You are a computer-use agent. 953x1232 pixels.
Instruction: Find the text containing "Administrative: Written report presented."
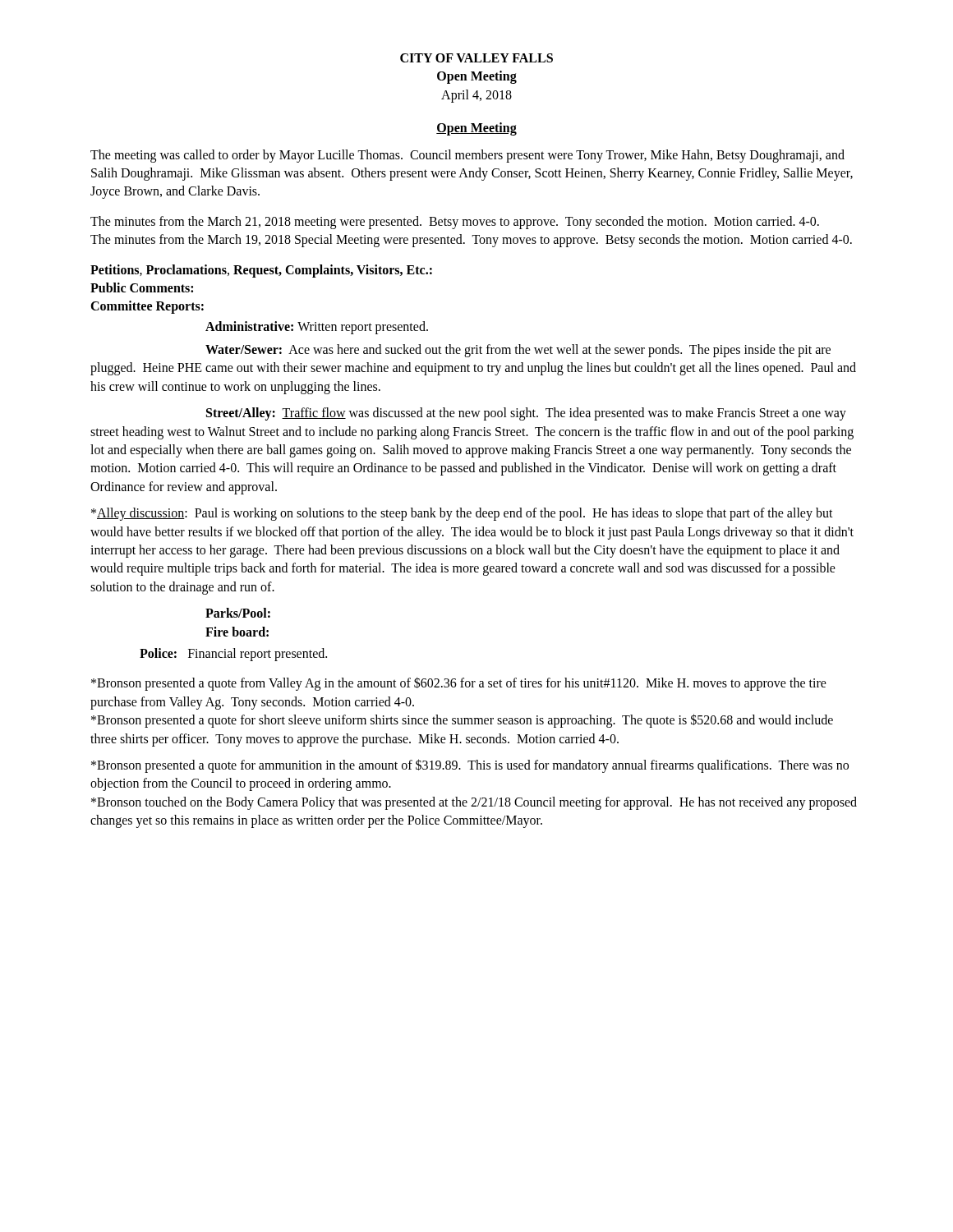pos(317,326)
